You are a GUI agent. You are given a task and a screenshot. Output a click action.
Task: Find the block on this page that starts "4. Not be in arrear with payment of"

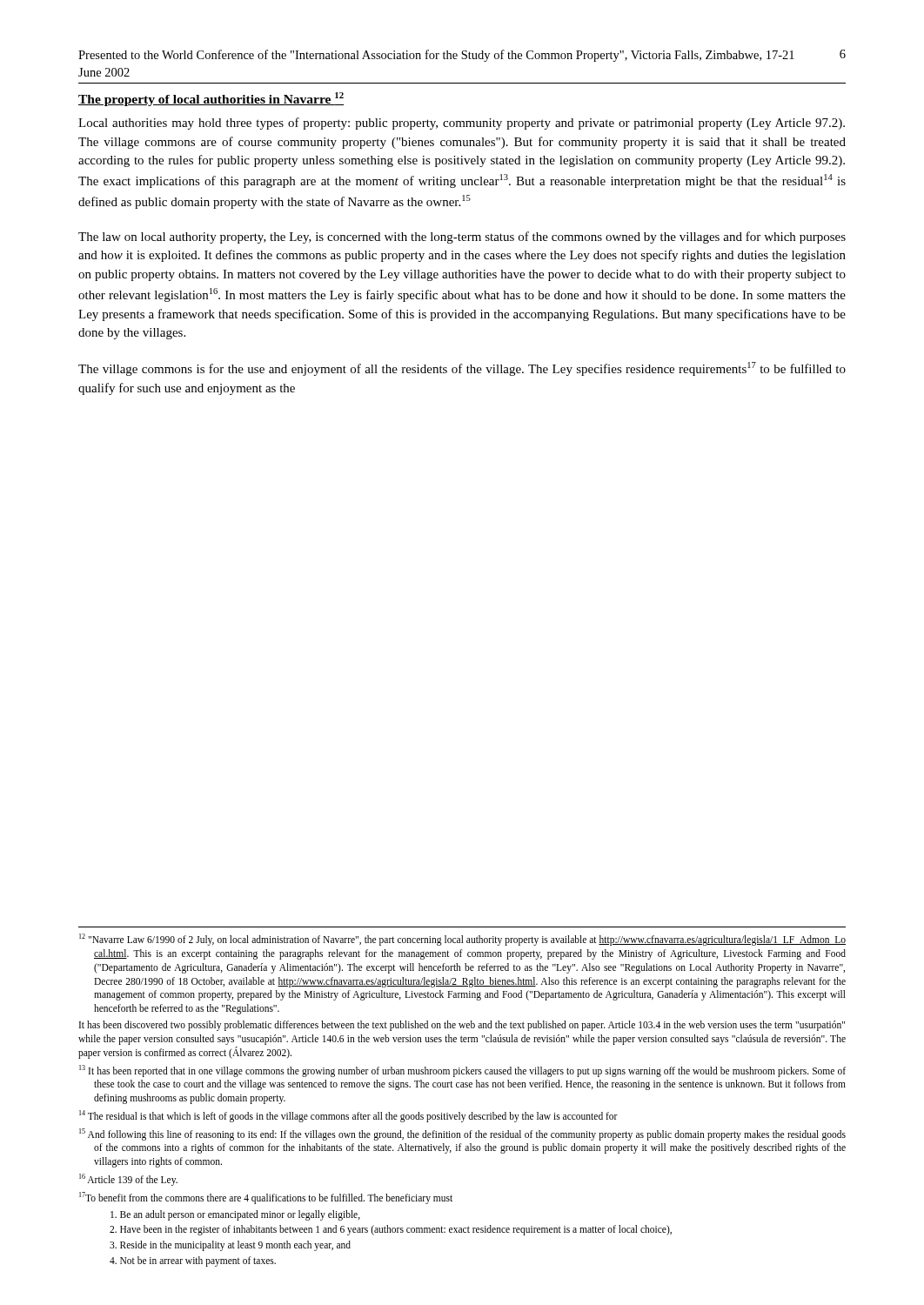tap(193, 1261)
